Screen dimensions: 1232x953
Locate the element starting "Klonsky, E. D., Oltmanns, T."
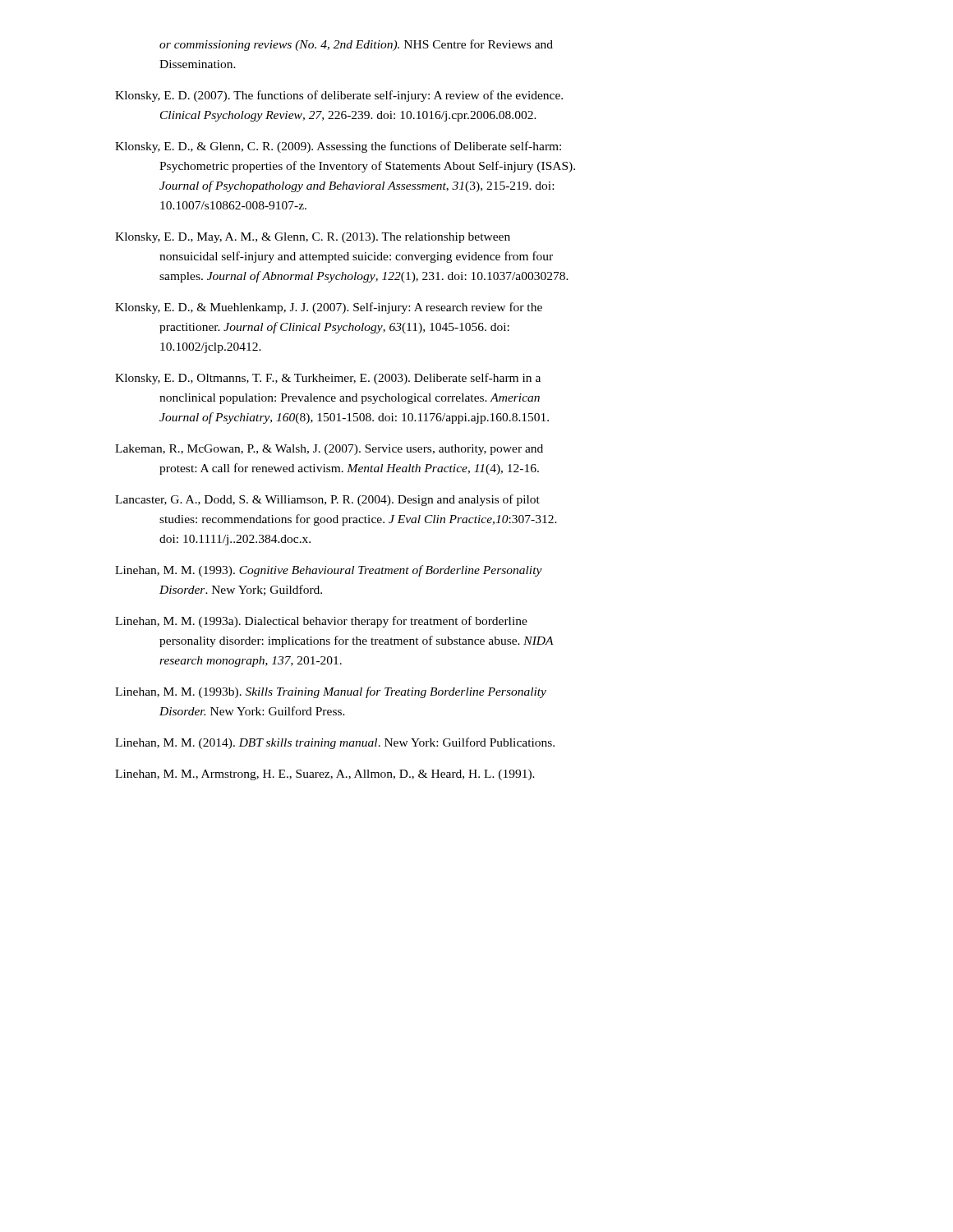coord(485,398)
